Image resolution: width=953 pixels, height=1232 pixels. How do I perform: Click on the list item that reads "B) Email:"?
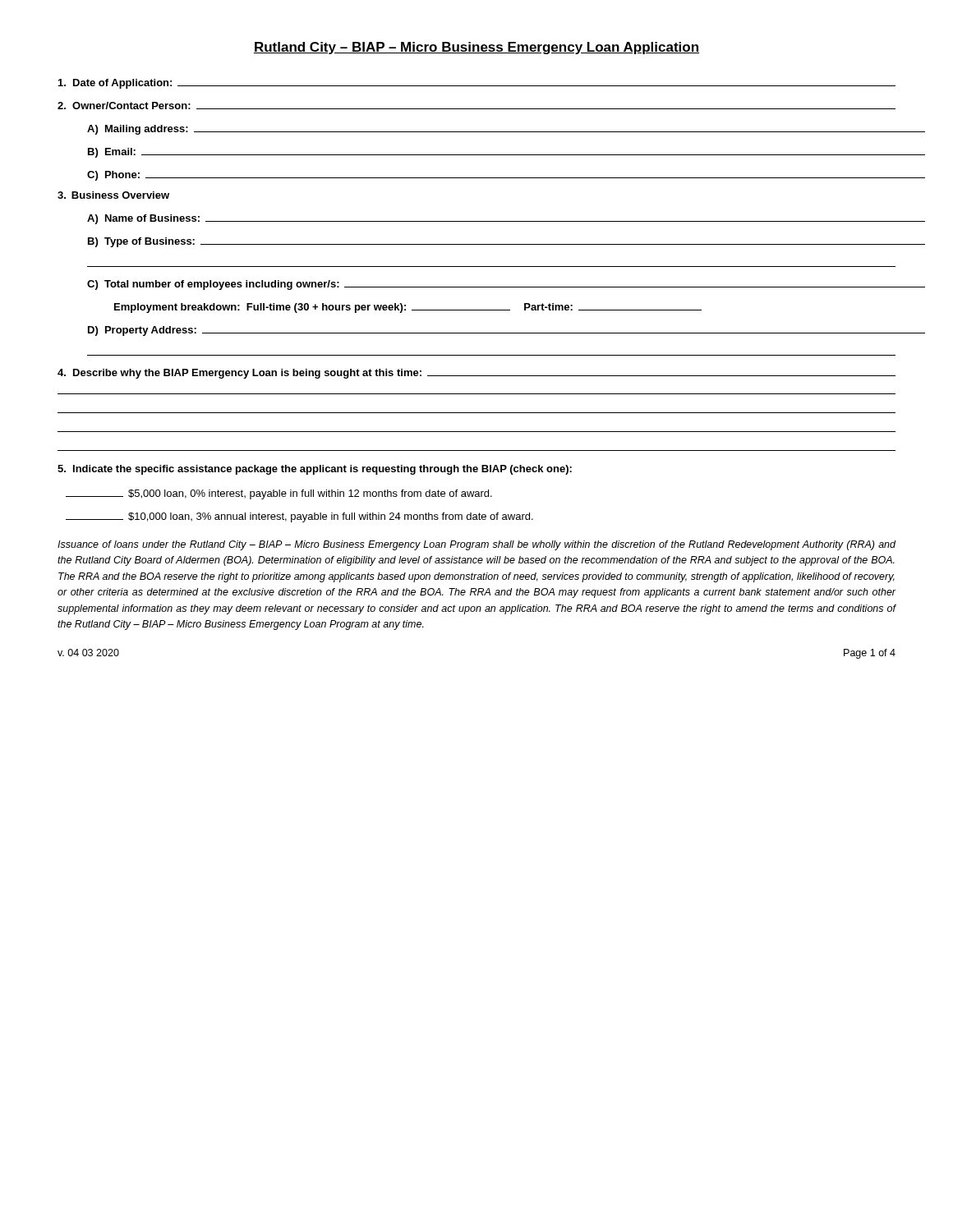506,150
